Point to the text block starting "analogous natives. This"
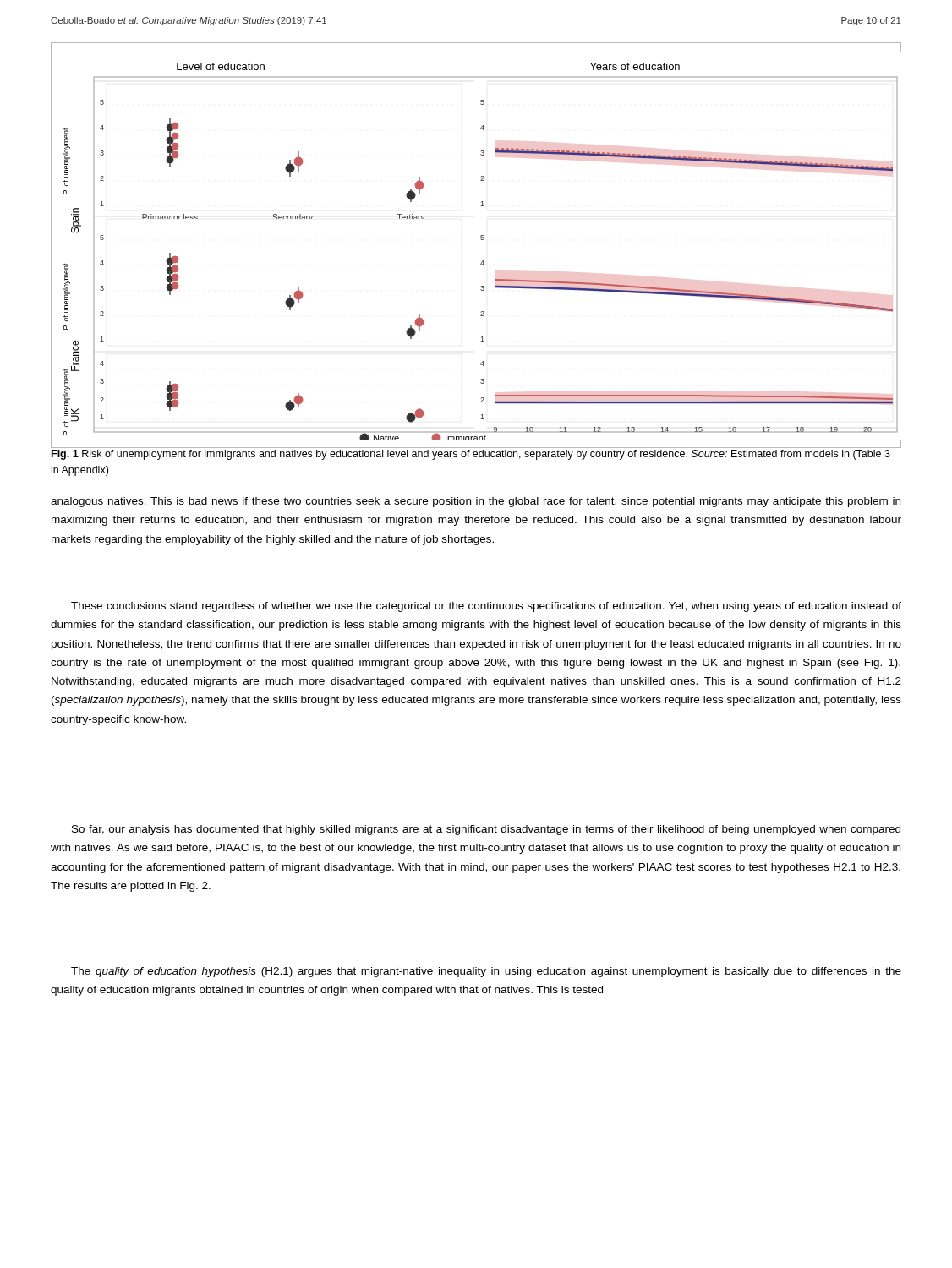Viewport: 952px width, 1268px height. coord(476,520)
